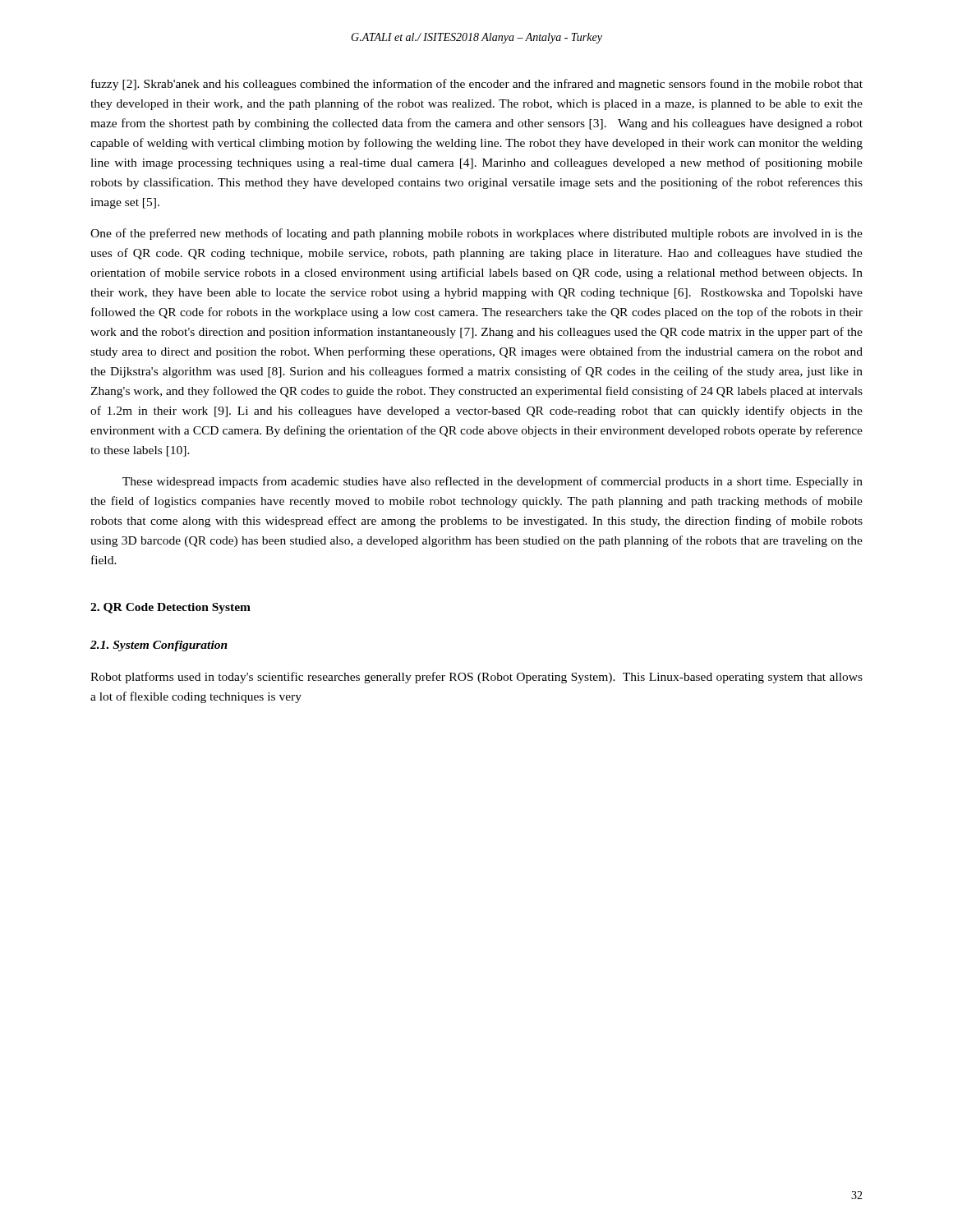This screenshot has height=1232, width=953.
Task: Point to the region starting "2.1. System Configuration"
Action: pos(159,645)
